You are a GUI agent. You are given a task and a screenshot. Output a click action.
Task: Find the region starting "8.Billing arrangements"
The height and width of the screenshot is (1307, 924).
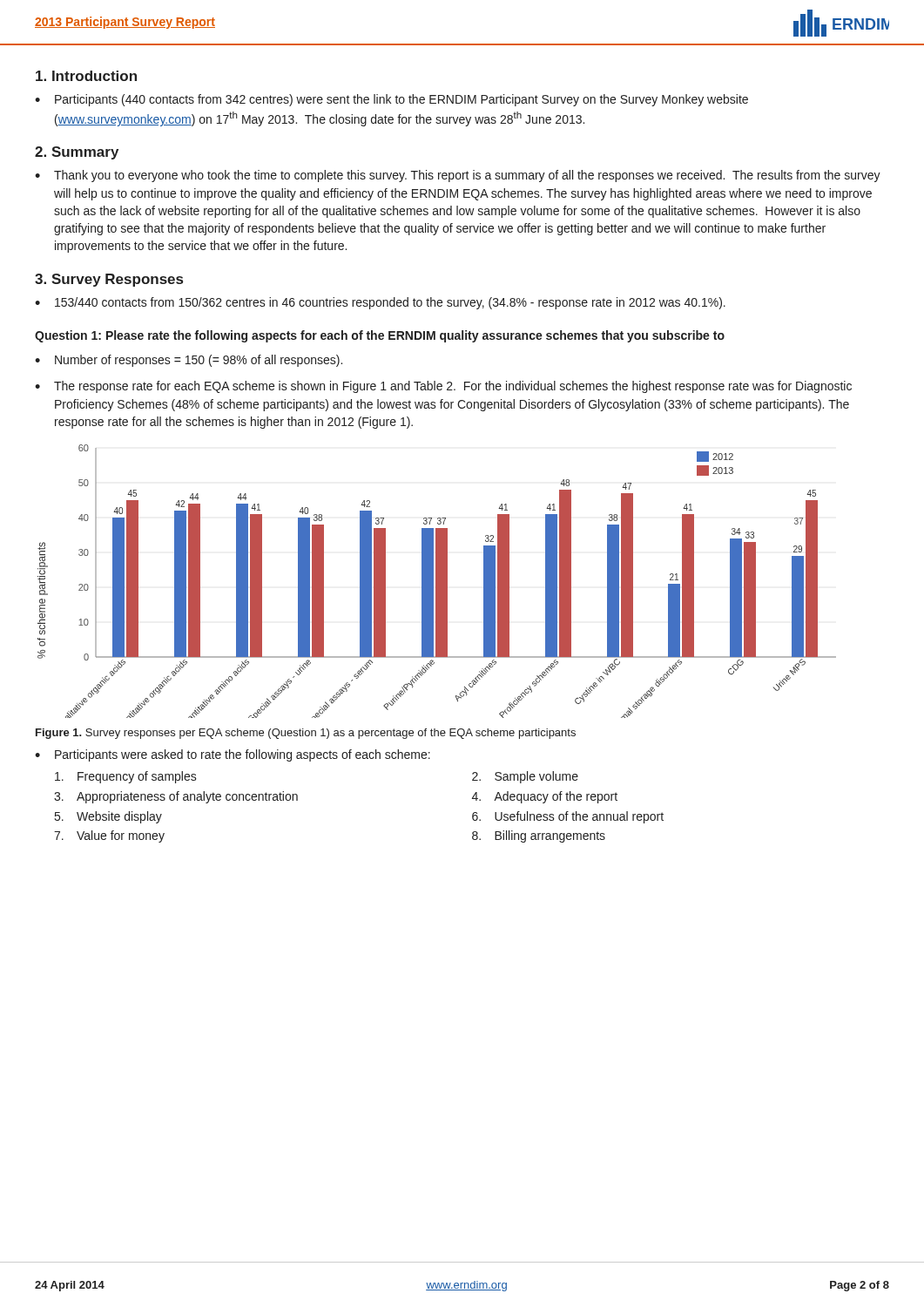tap(539, 836)
